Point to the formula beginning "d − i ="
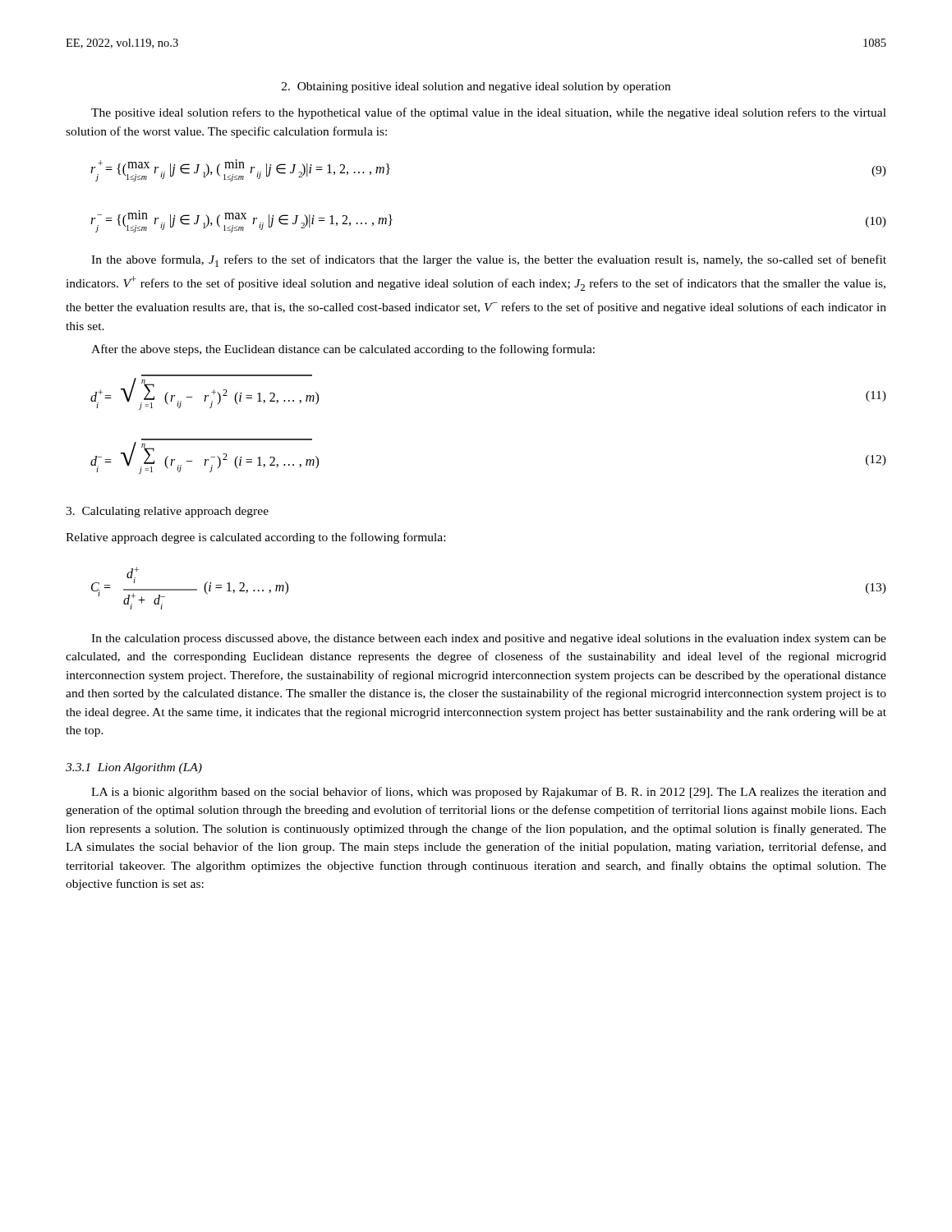Image resolution: width=952 pixels, height=1232 pixels. click(212, 457)
